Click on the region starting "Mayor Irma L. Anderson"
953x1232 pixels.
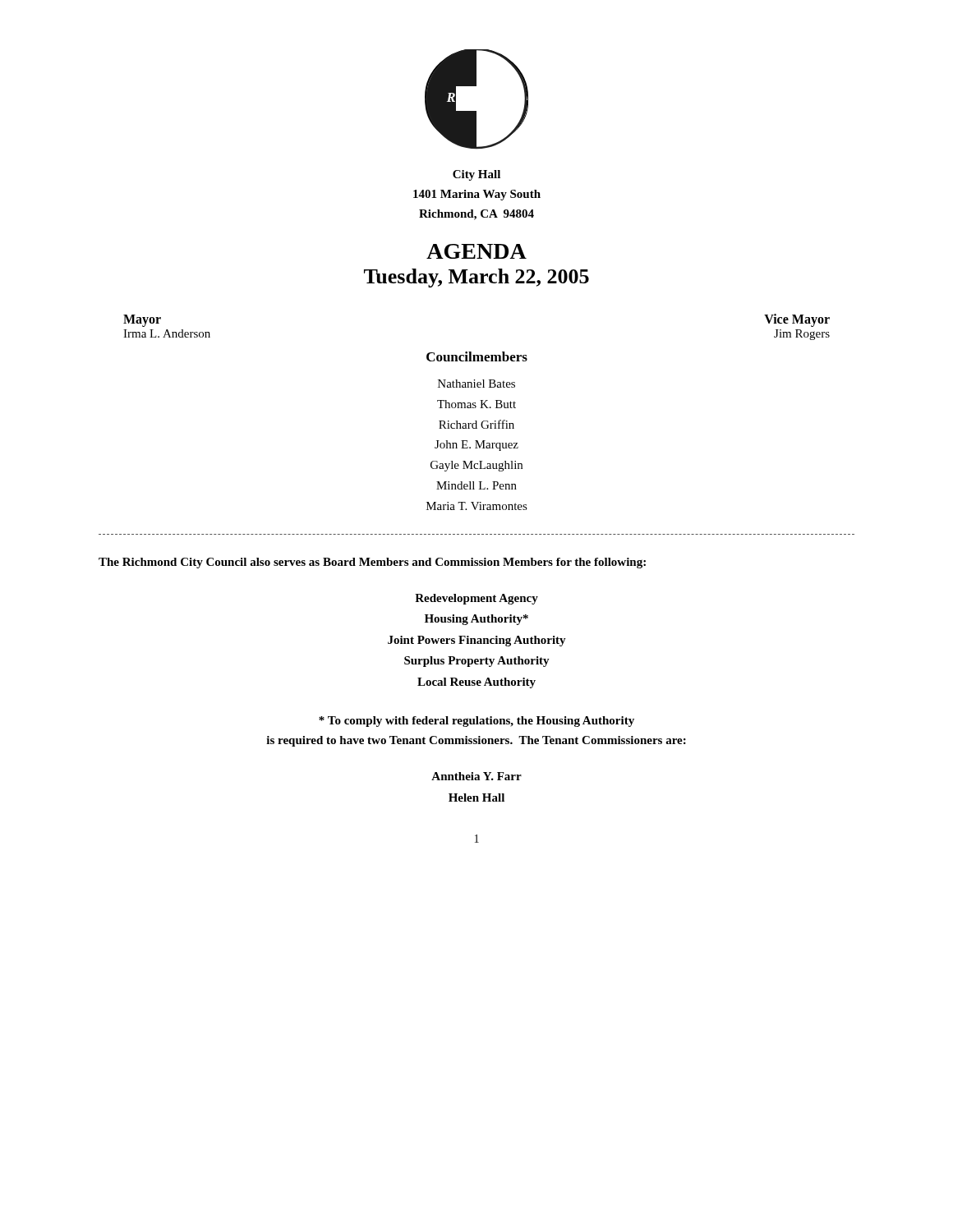[x=189, y=326]
